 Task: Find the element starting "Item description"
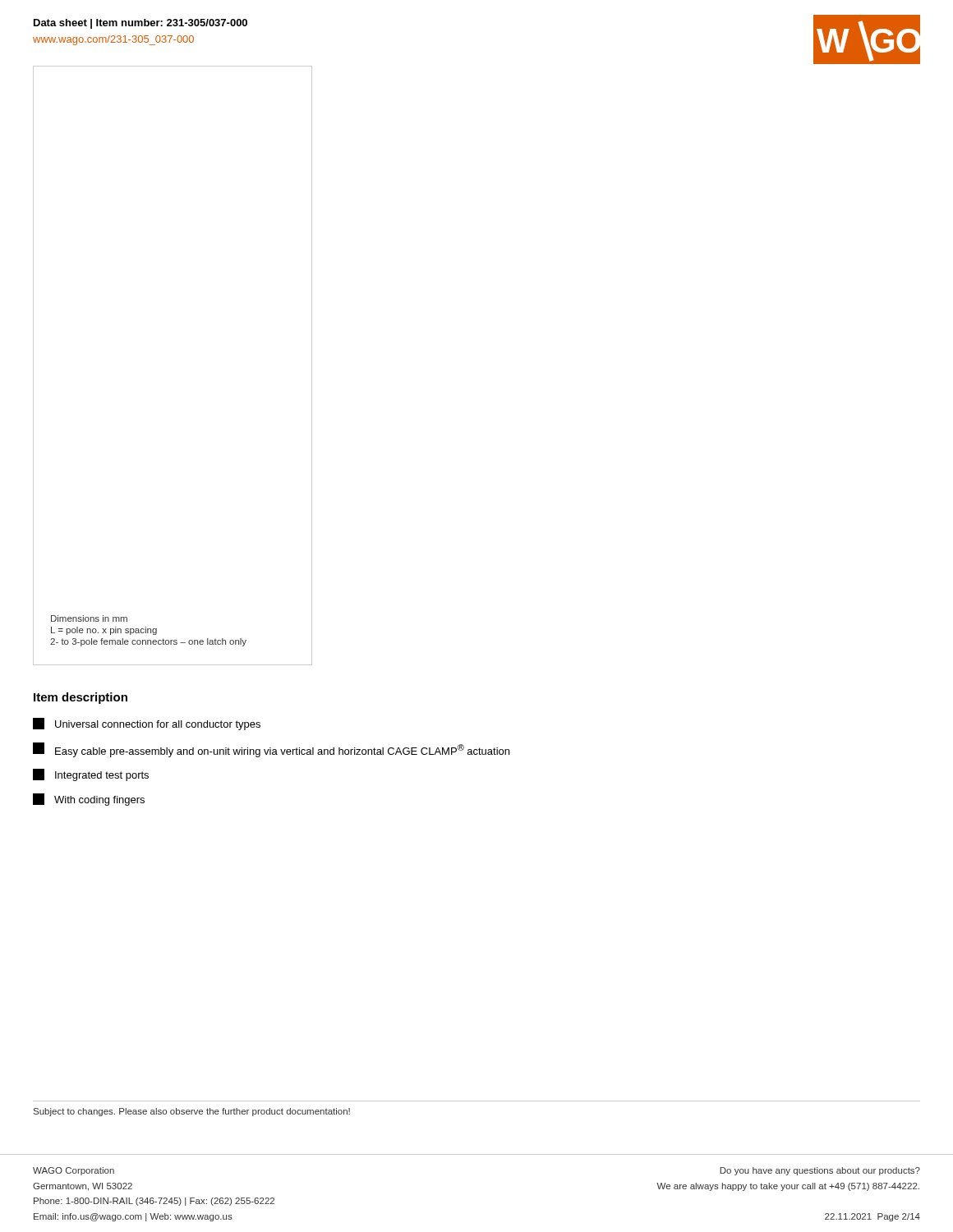click(x=80, y=697)
